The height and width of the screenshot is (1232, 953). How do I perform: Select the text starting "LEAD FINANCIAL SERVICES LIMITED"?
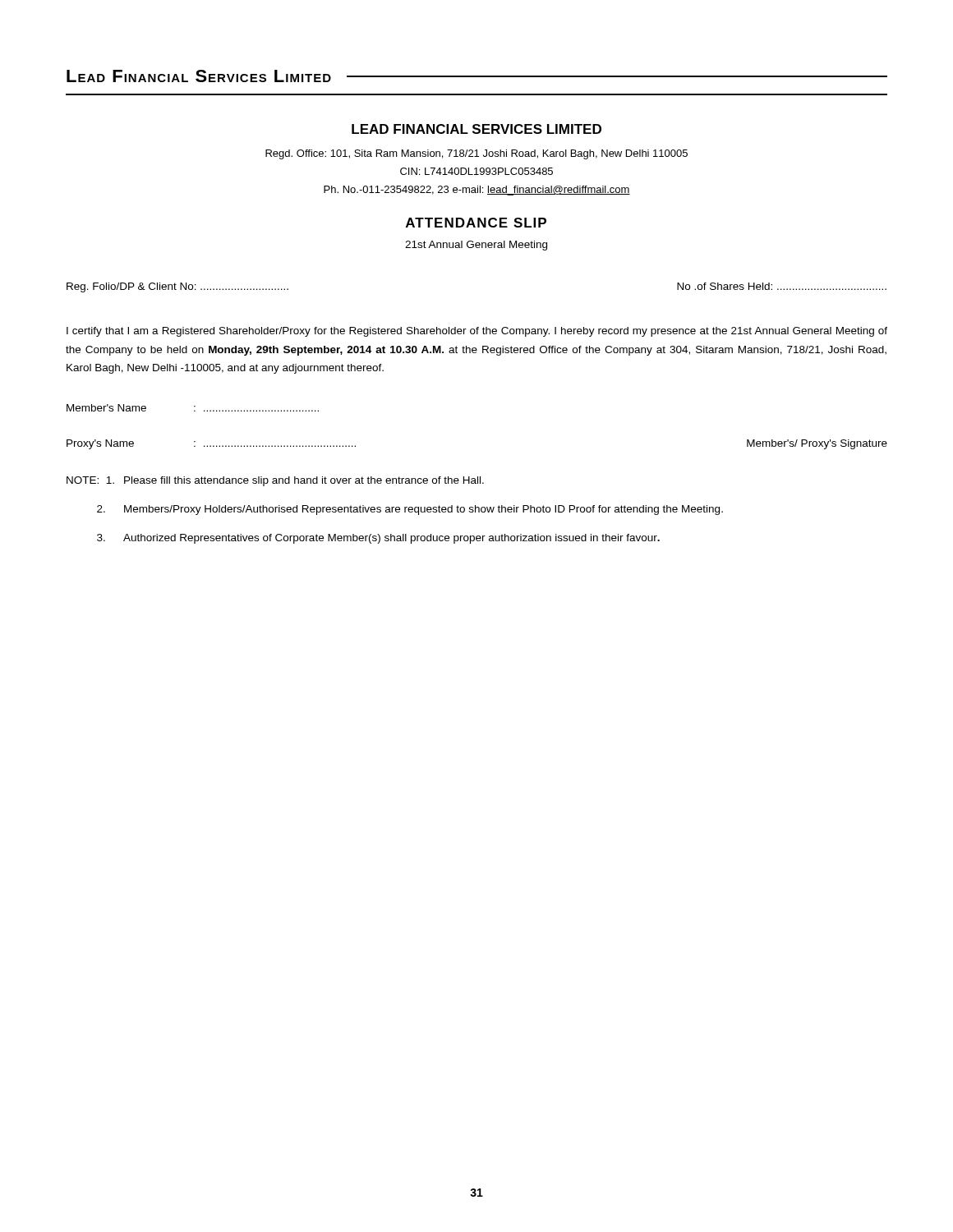[x=476, y=129]
